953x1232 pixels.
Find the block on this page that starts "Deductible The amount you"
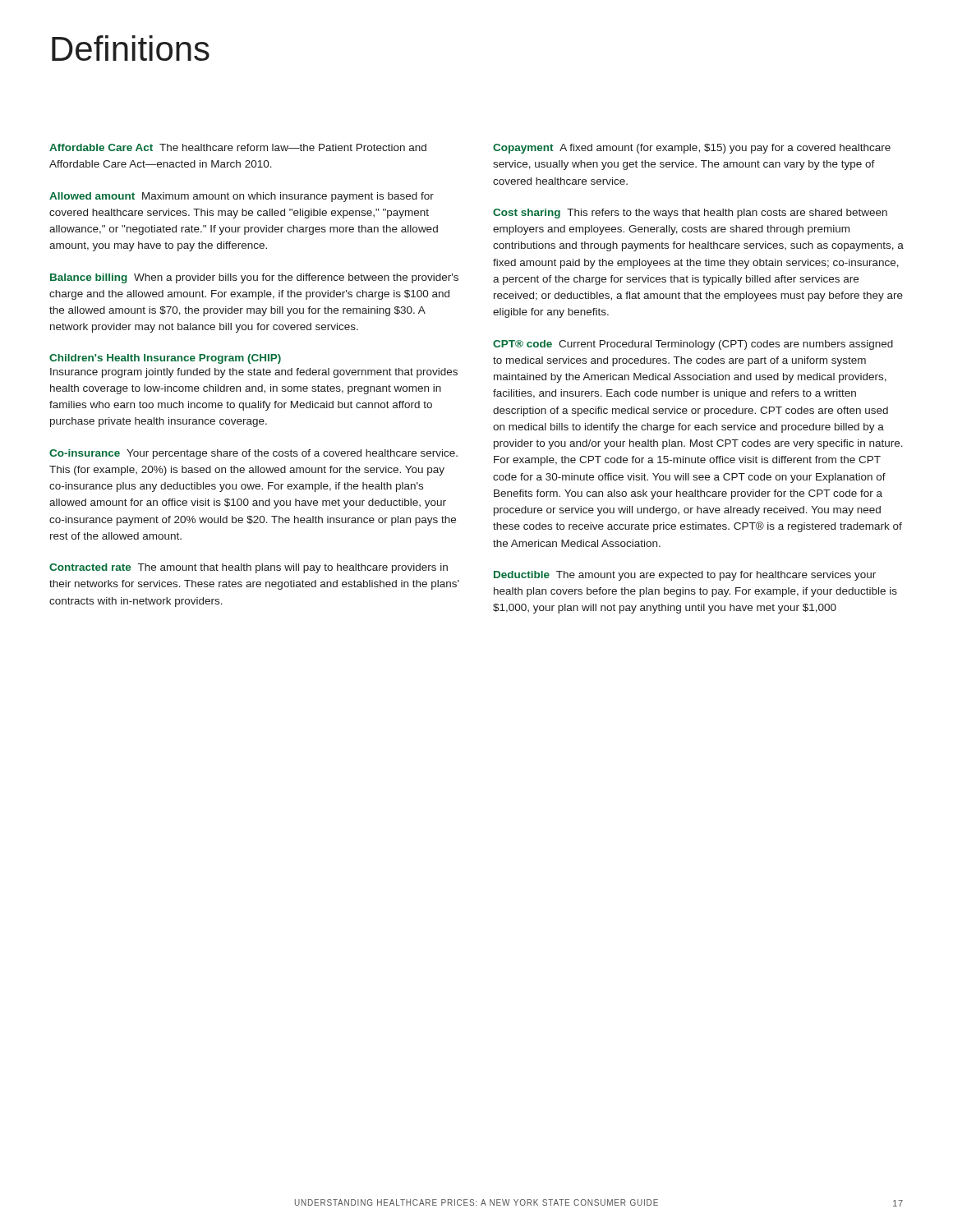[695, 591]
